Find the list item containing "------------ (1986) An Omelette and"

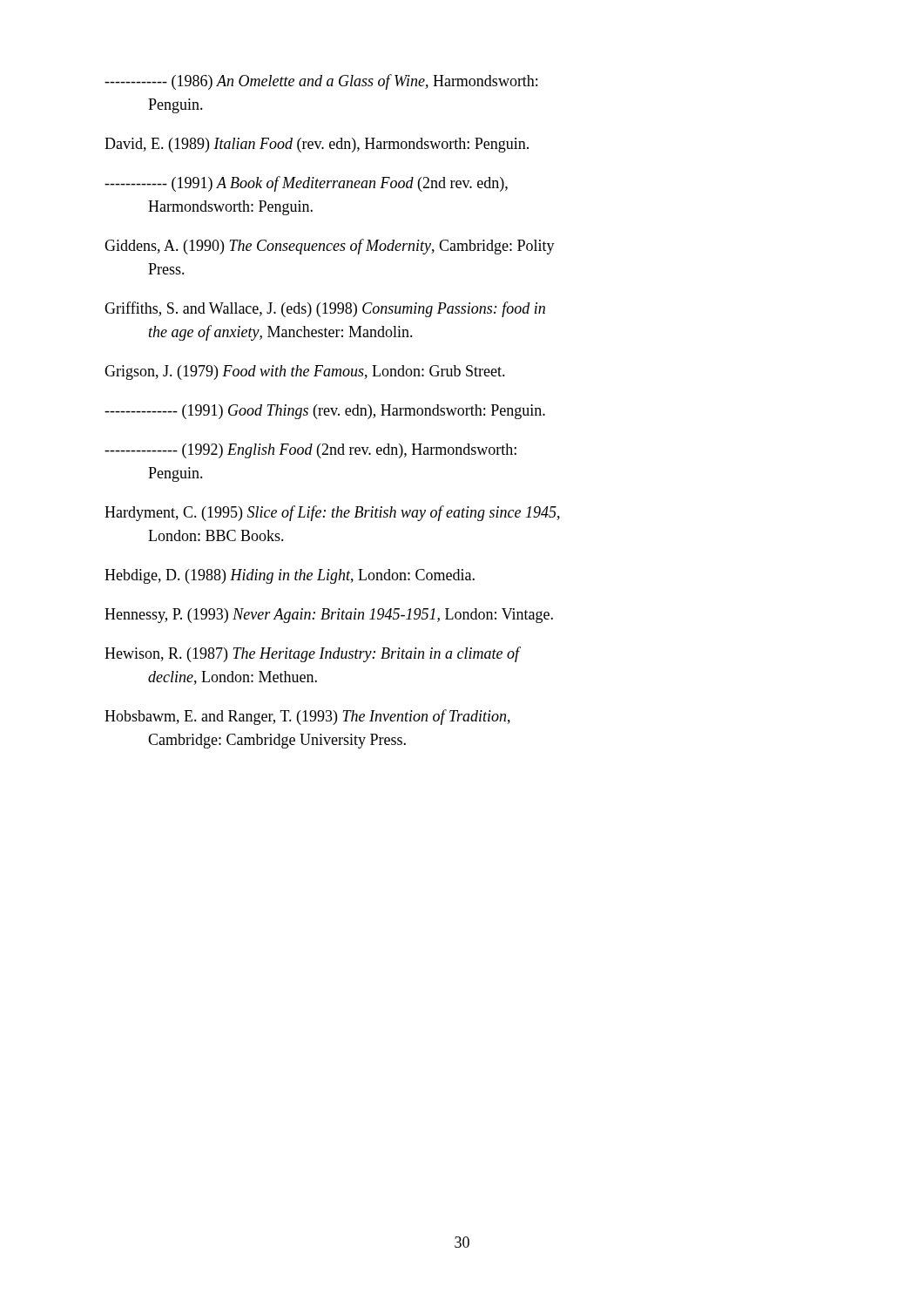tap(322, 93)
